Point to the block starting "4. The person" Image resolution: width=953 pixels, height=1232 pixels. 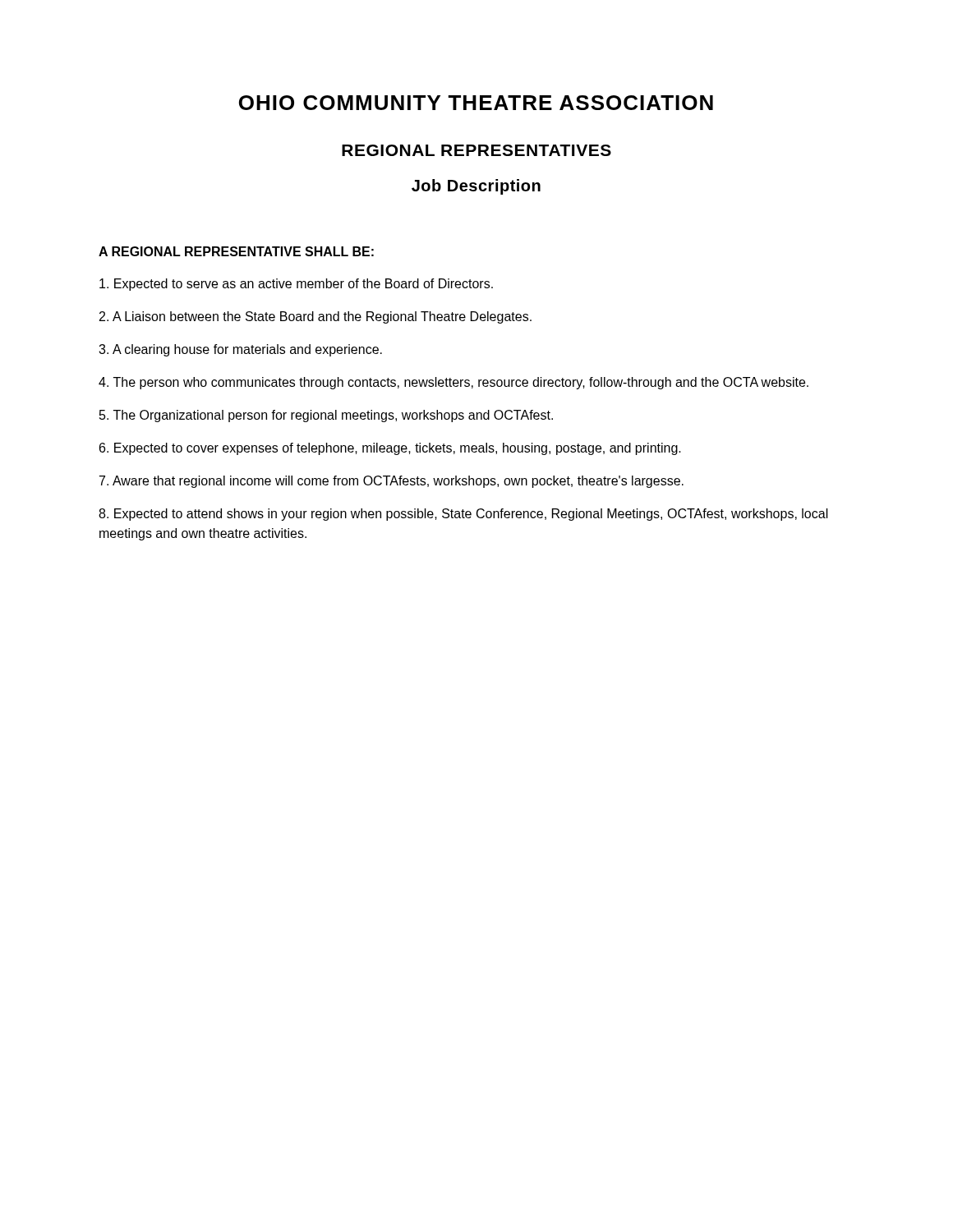click(x=454, y=382)
